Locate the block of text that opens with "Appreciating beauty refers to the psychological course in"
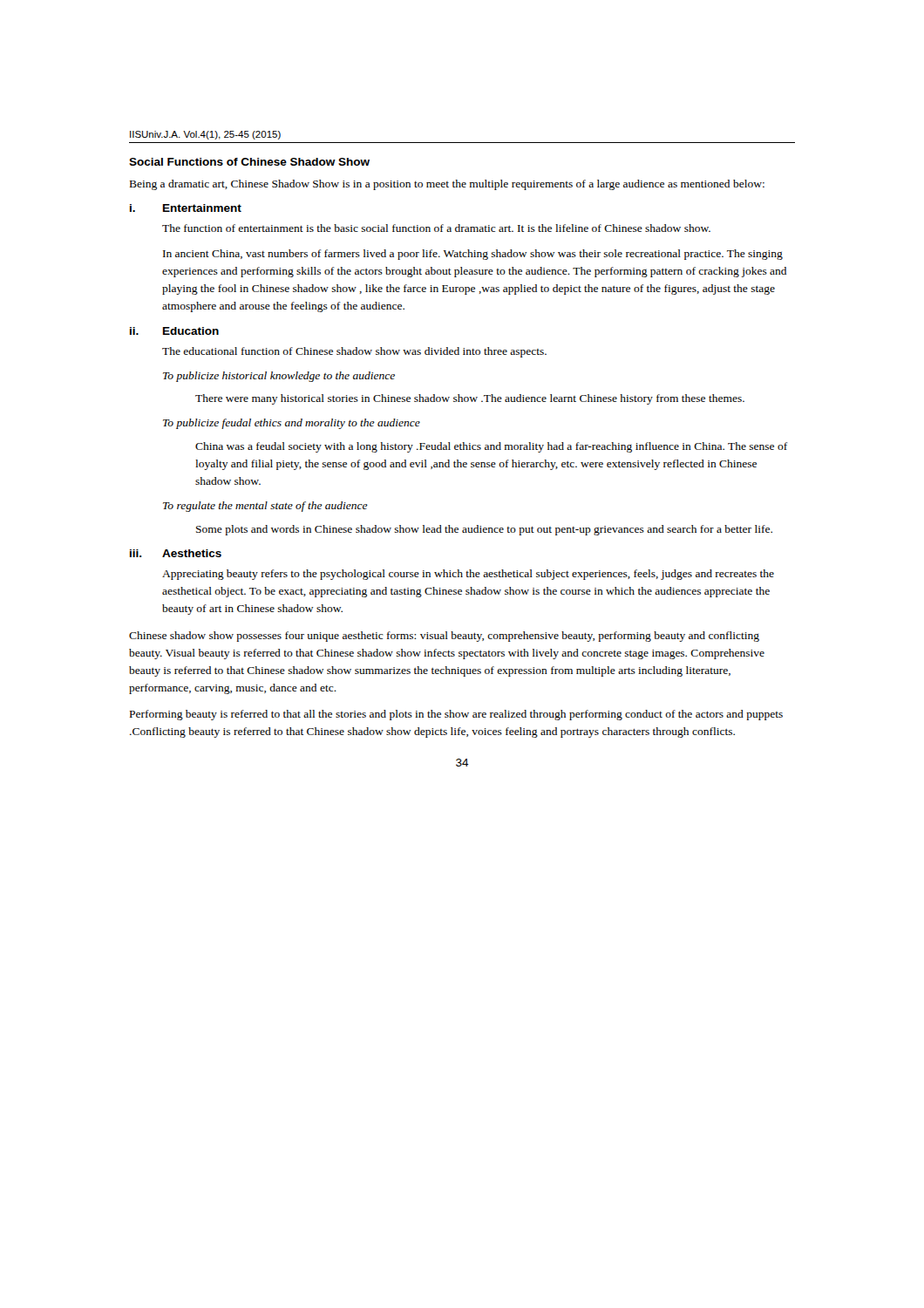 click(x=468, y=591)
